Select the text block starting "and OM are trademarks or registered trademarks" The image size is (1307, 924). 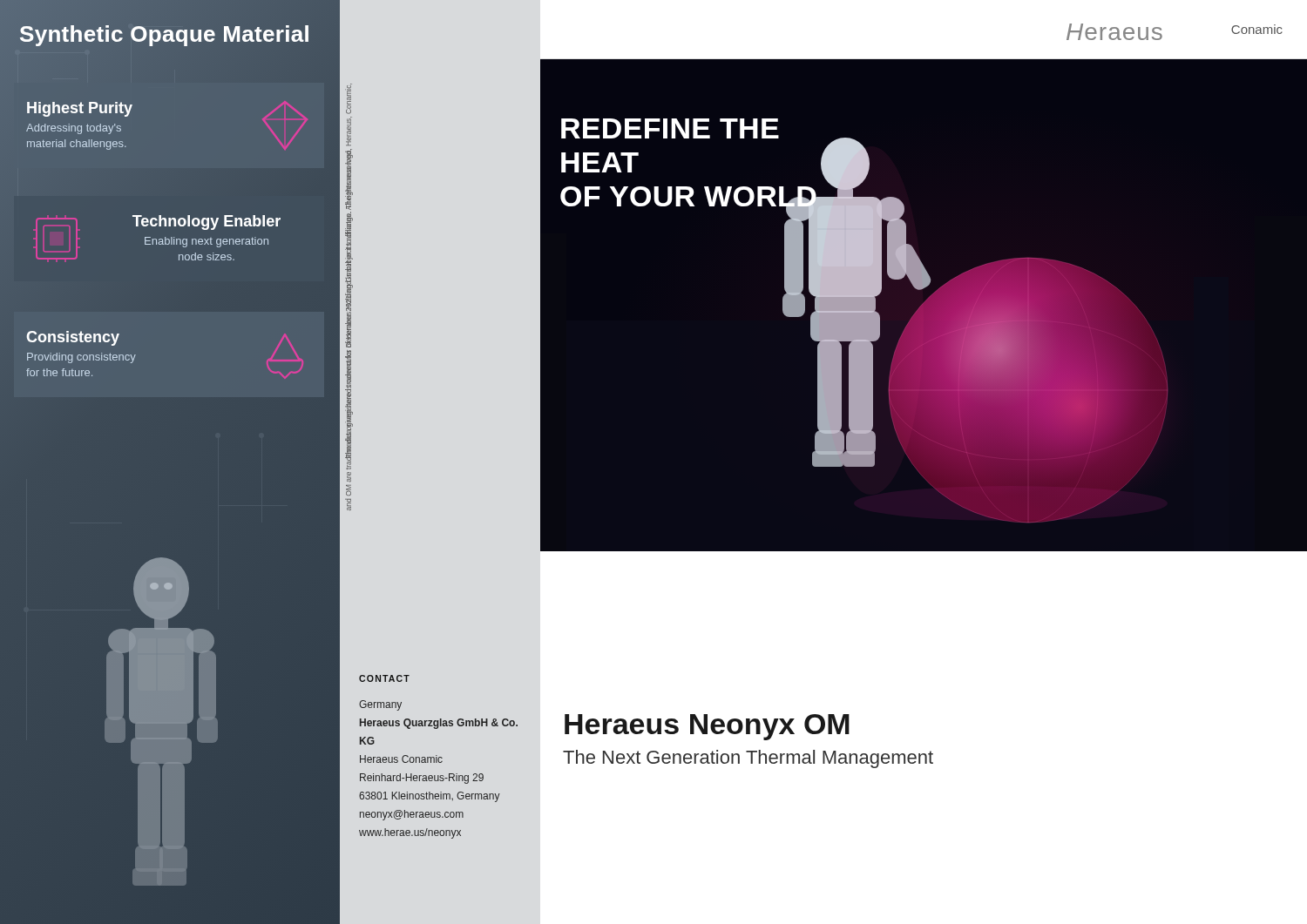348,330
